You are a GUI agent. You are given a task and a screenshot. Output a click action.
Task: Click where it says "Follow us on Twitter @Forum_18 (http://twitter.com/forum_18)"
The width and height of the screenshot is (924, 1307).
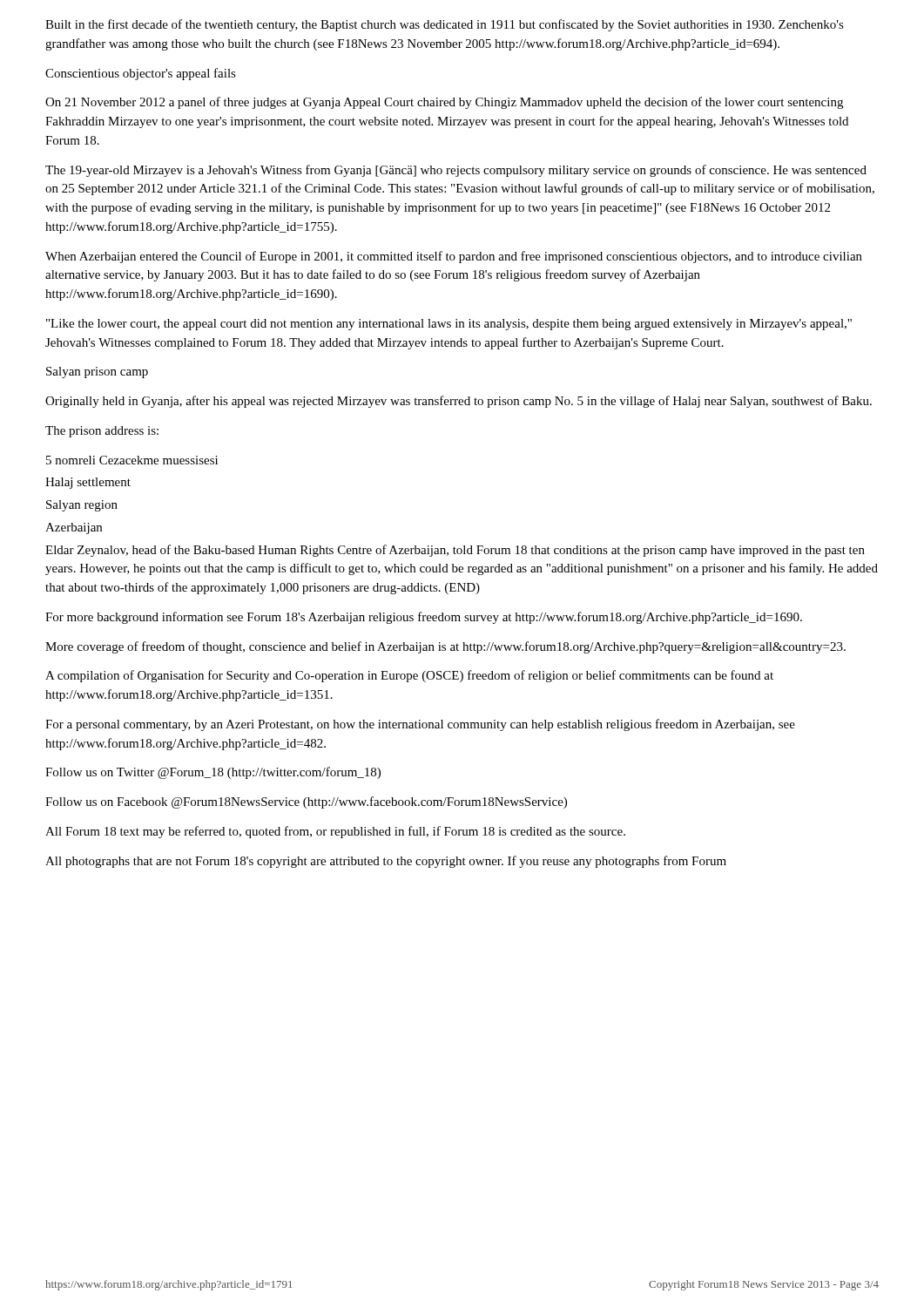click(x=213, y=773)
